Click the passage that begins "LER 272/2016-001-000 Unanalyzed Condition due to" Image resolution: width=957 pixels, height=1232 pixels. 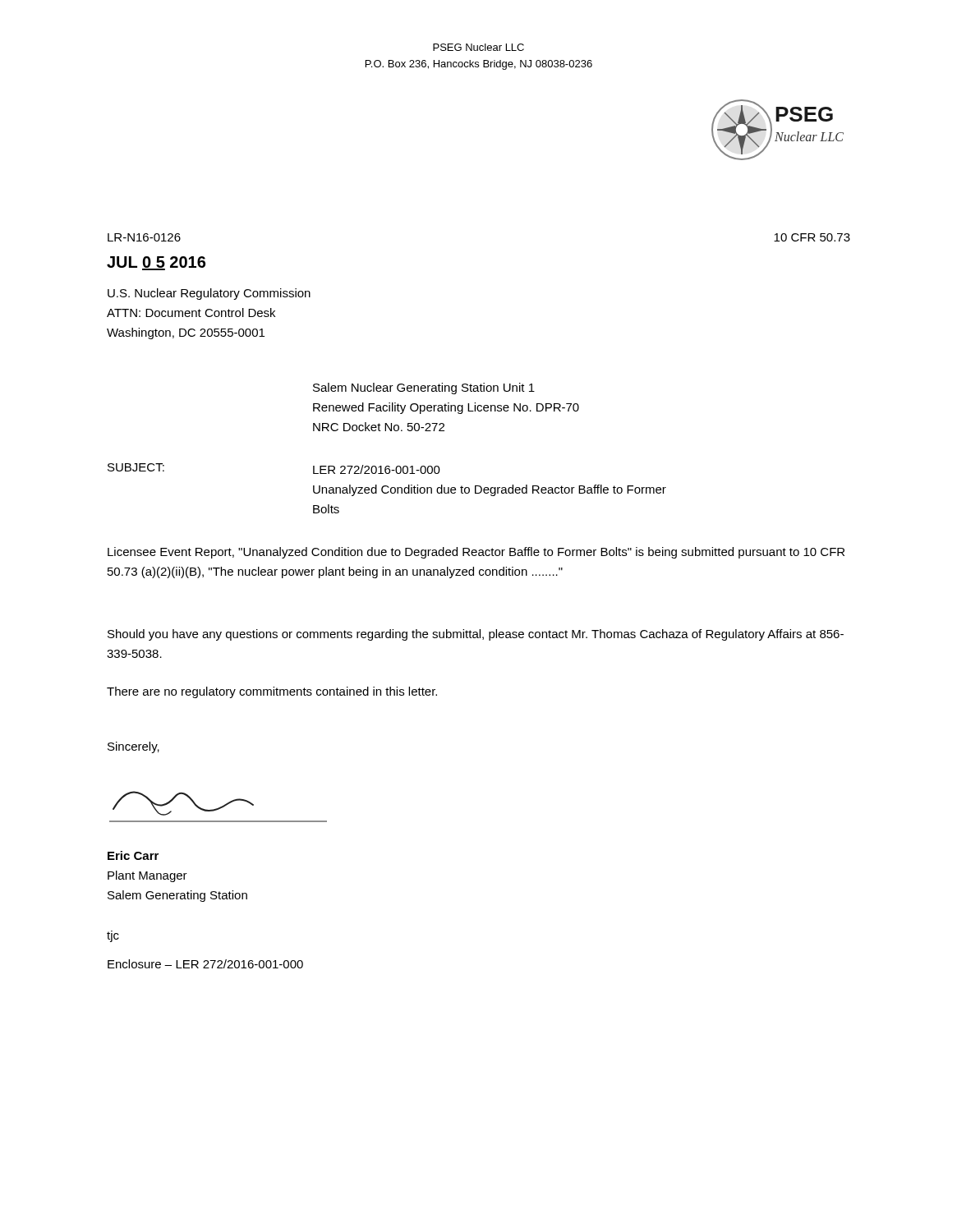(489, 489)
